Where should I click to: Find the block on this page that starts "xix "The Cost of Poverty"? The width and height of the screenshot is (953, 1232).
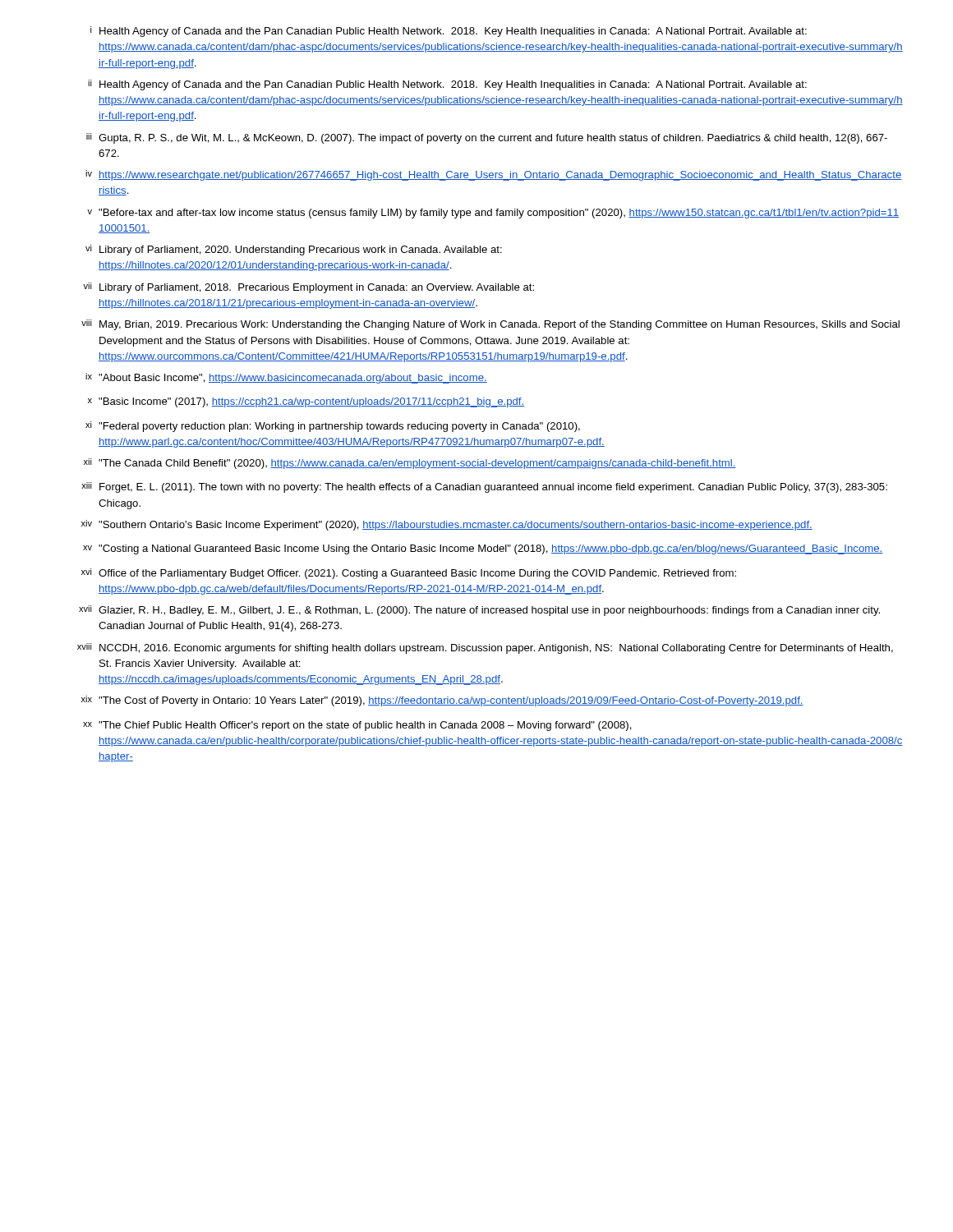tap(476, 702)
